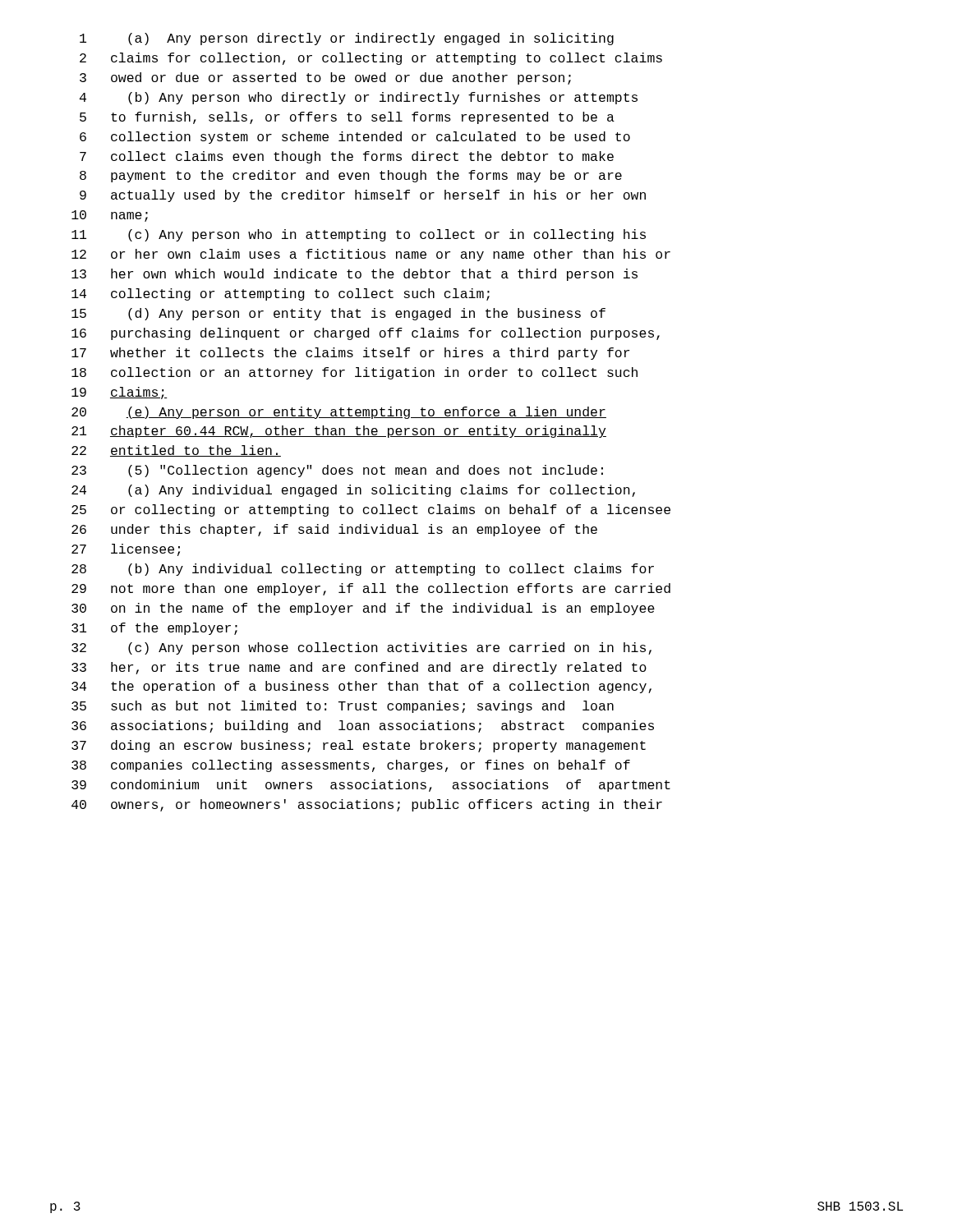Locate the block of text that opens with "21 chapter 60.44 RCW, other than"
953x1232 pixels.
pos(476,432)
